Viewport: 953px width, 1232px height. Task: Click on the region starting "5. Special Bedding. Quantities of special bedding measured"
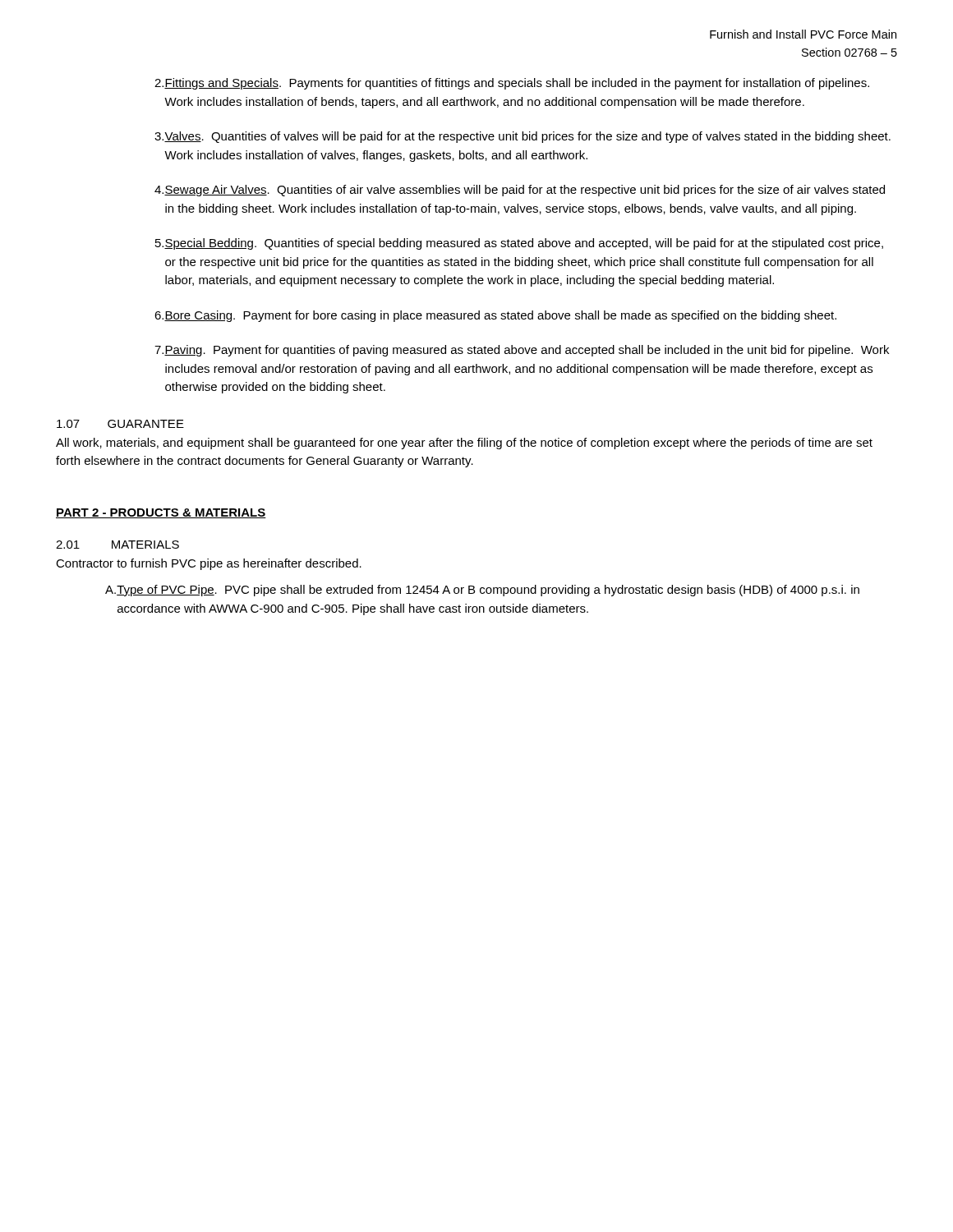point(476,262)
